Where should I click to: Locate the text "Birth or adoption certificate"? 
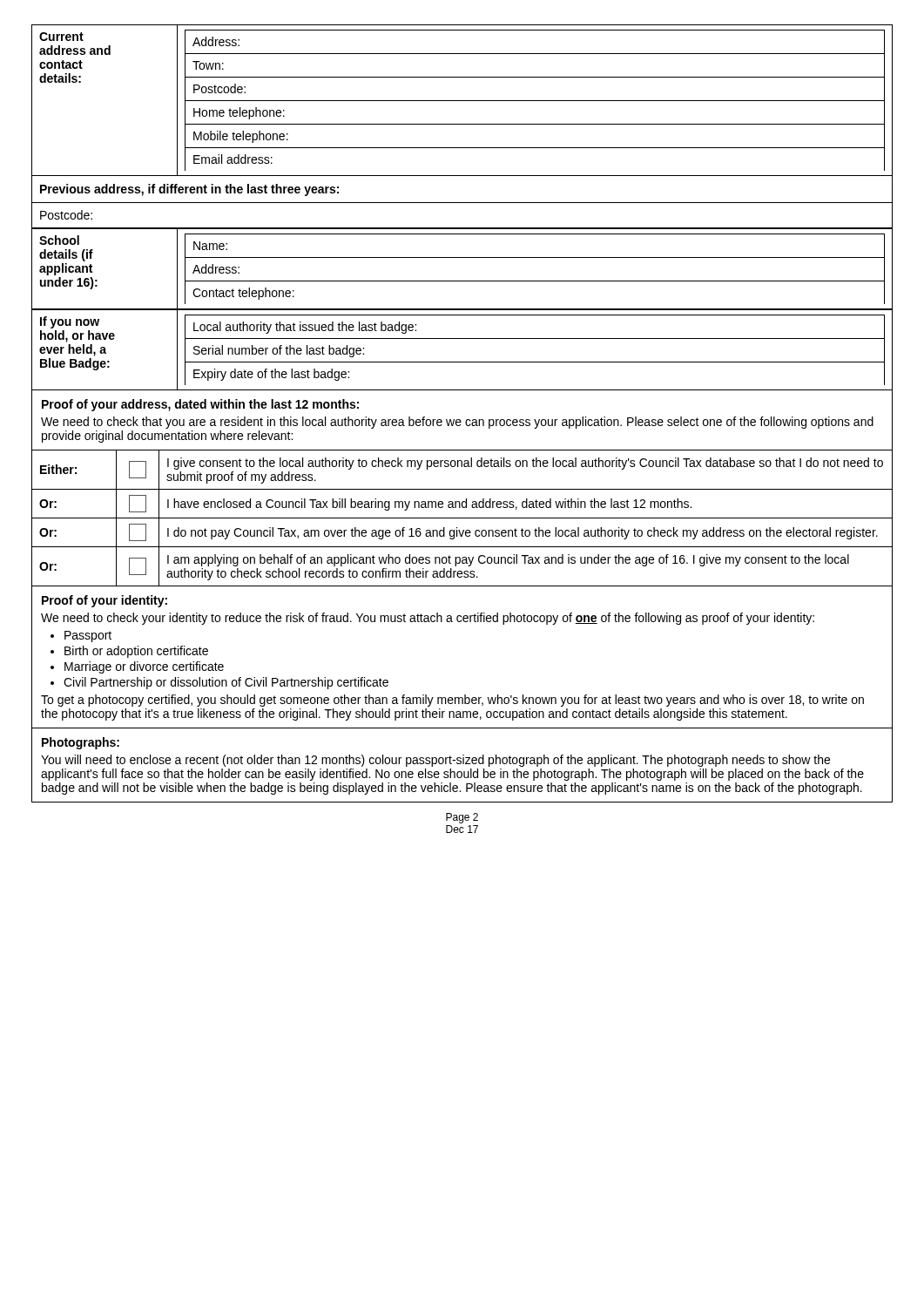[136, 651]
